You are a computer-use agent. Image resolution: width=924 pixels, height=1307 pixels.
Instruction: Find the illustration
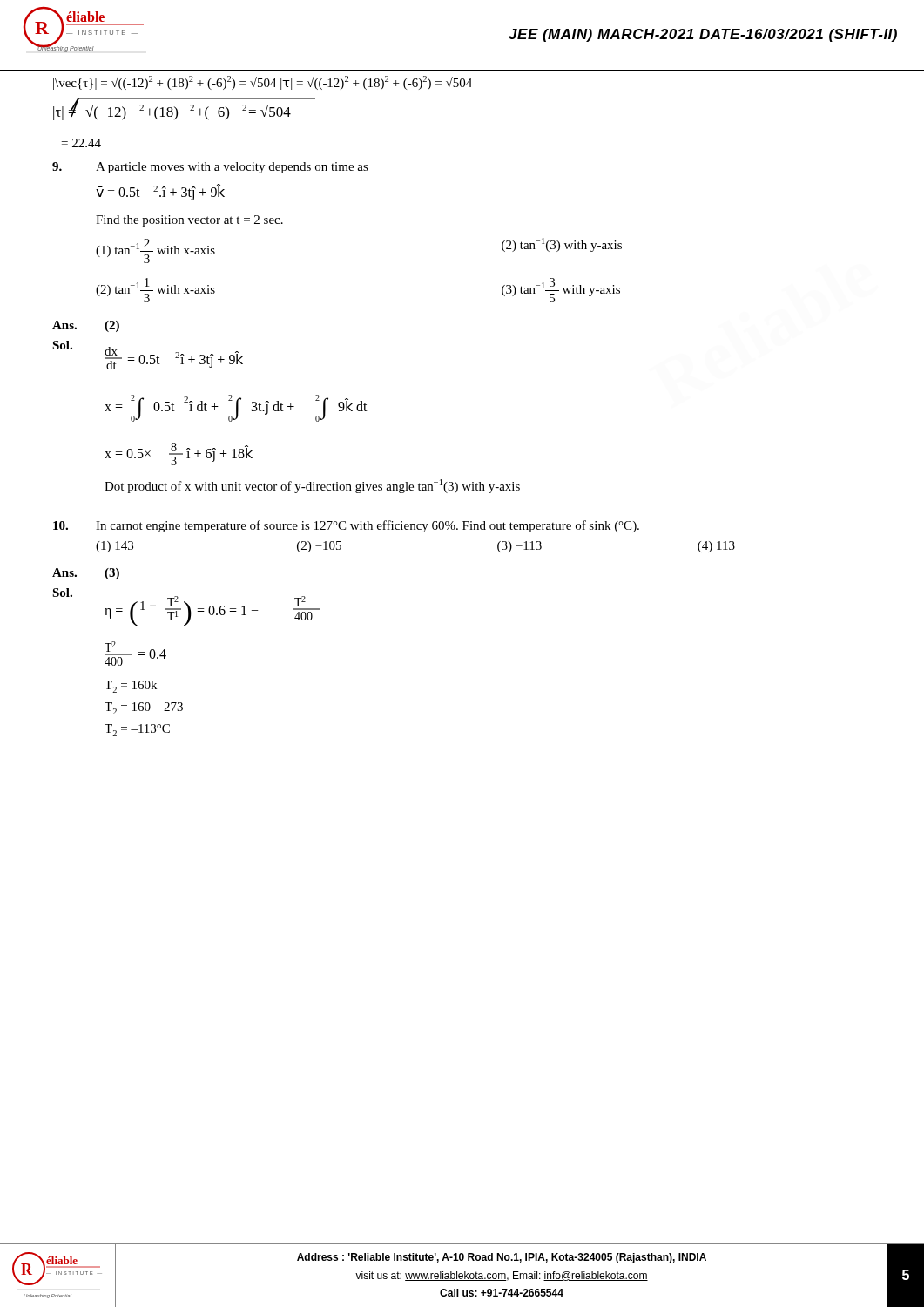click(776, 350)
